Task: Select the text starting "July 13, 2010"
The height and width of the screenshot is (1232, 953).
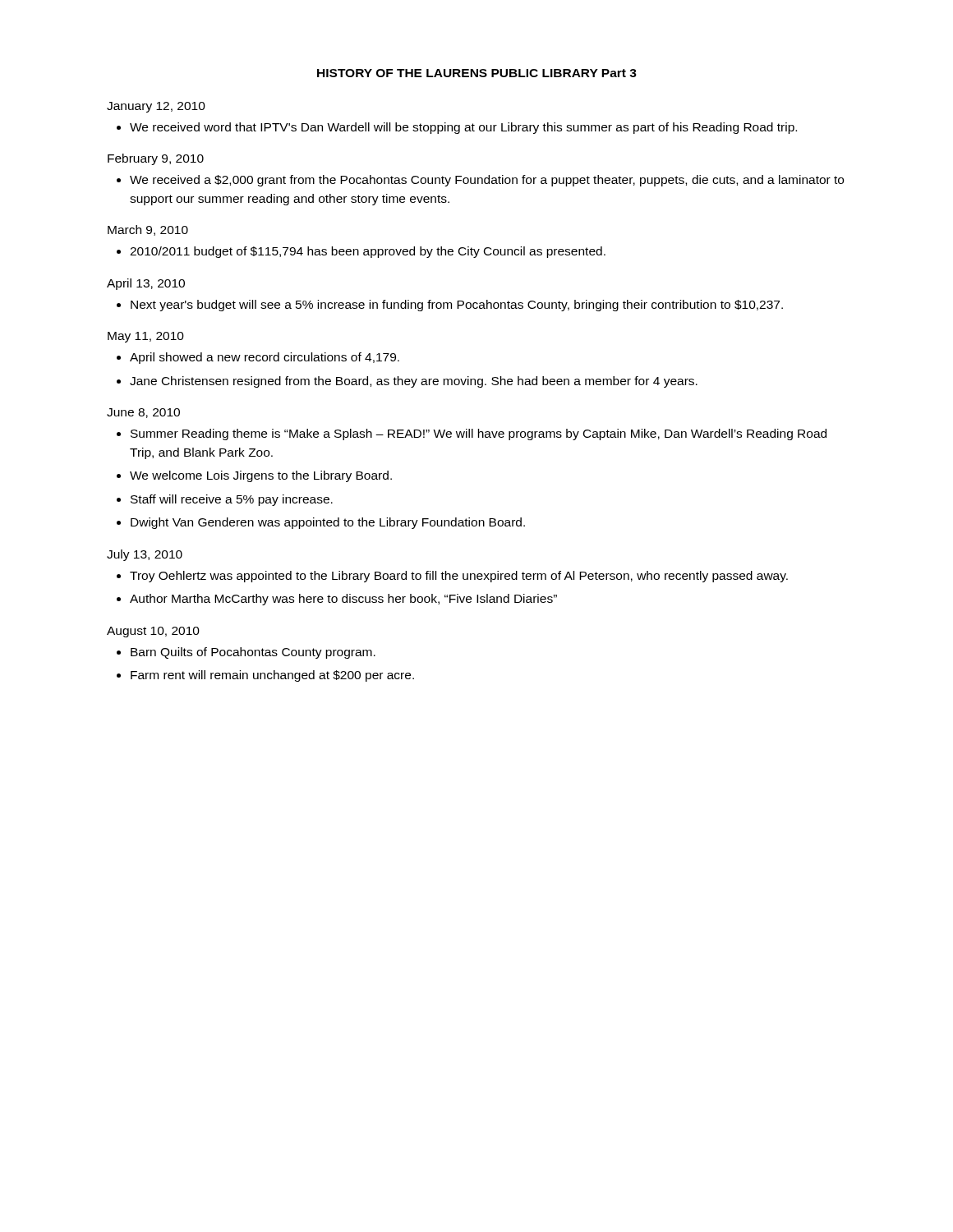Action: pyautogui.click(x=145, y=554)
